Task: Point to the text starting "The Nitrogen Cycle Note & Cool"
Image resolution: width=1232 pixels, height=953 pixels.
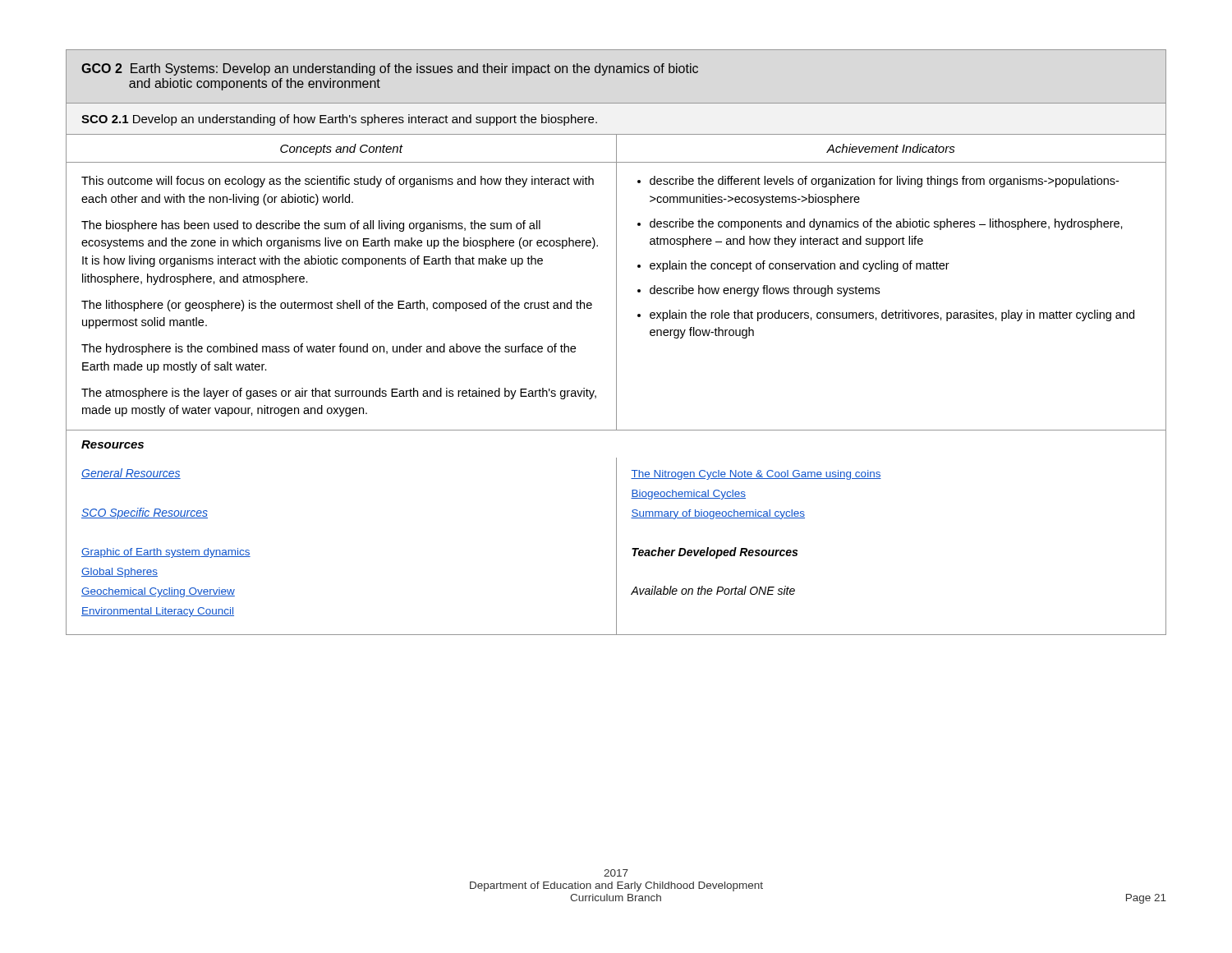Action: point(756,475)
